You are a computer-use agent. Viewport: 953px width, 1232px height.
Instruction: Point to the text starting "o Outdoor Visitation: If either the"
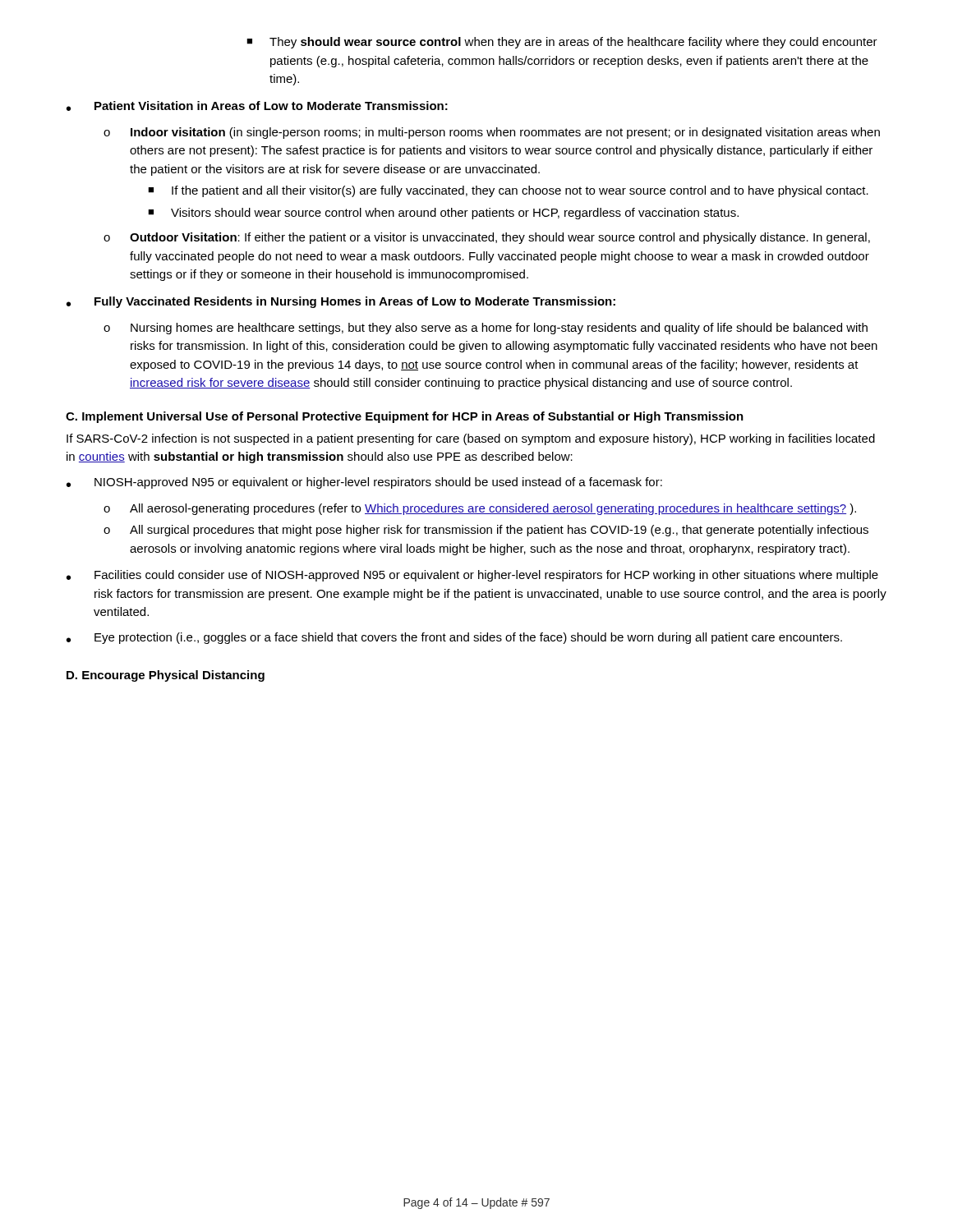pyautogui.click(x=495, y=256)
